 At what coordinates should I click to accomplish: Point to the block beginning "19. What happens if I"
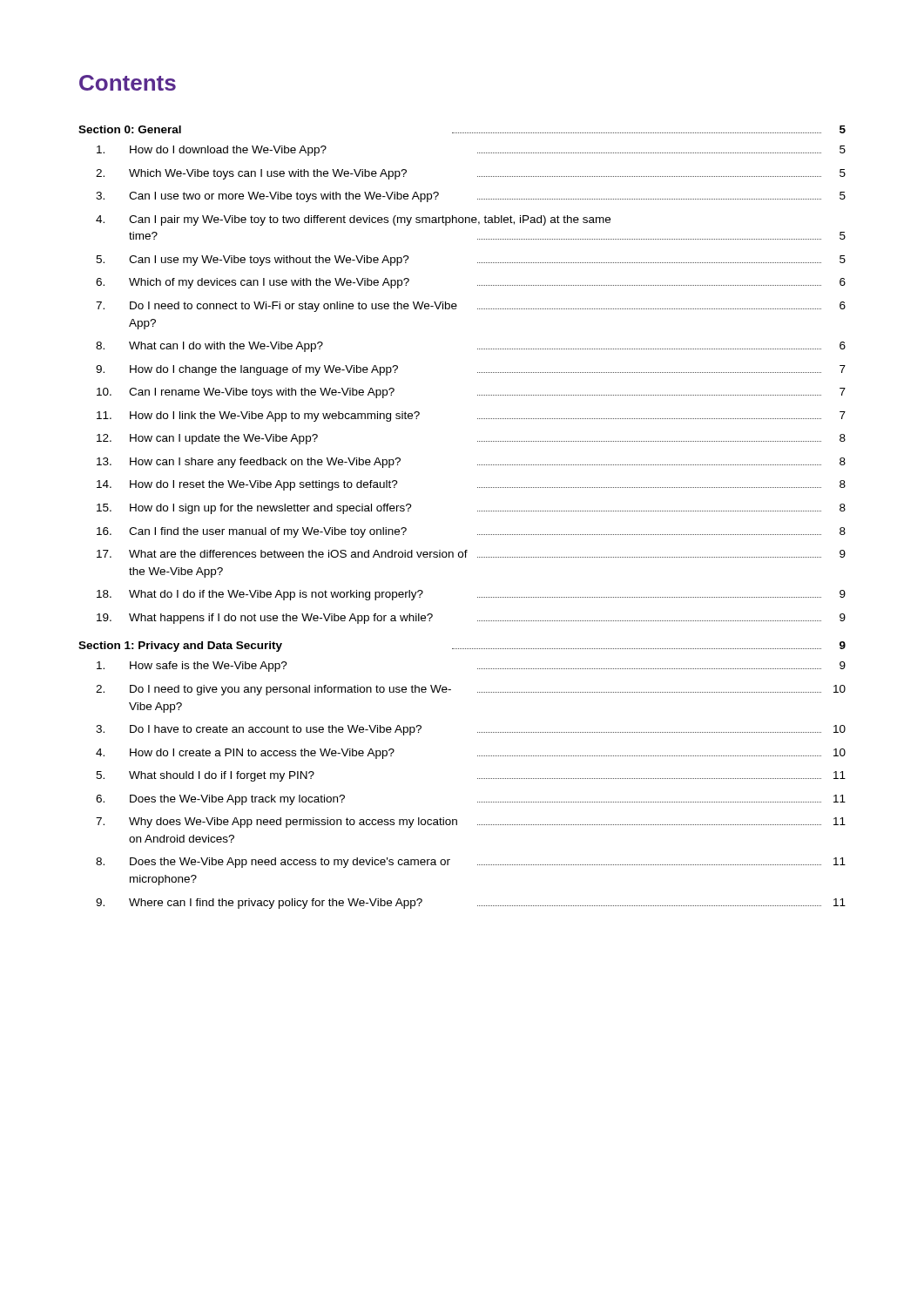[x=283, y=618]
